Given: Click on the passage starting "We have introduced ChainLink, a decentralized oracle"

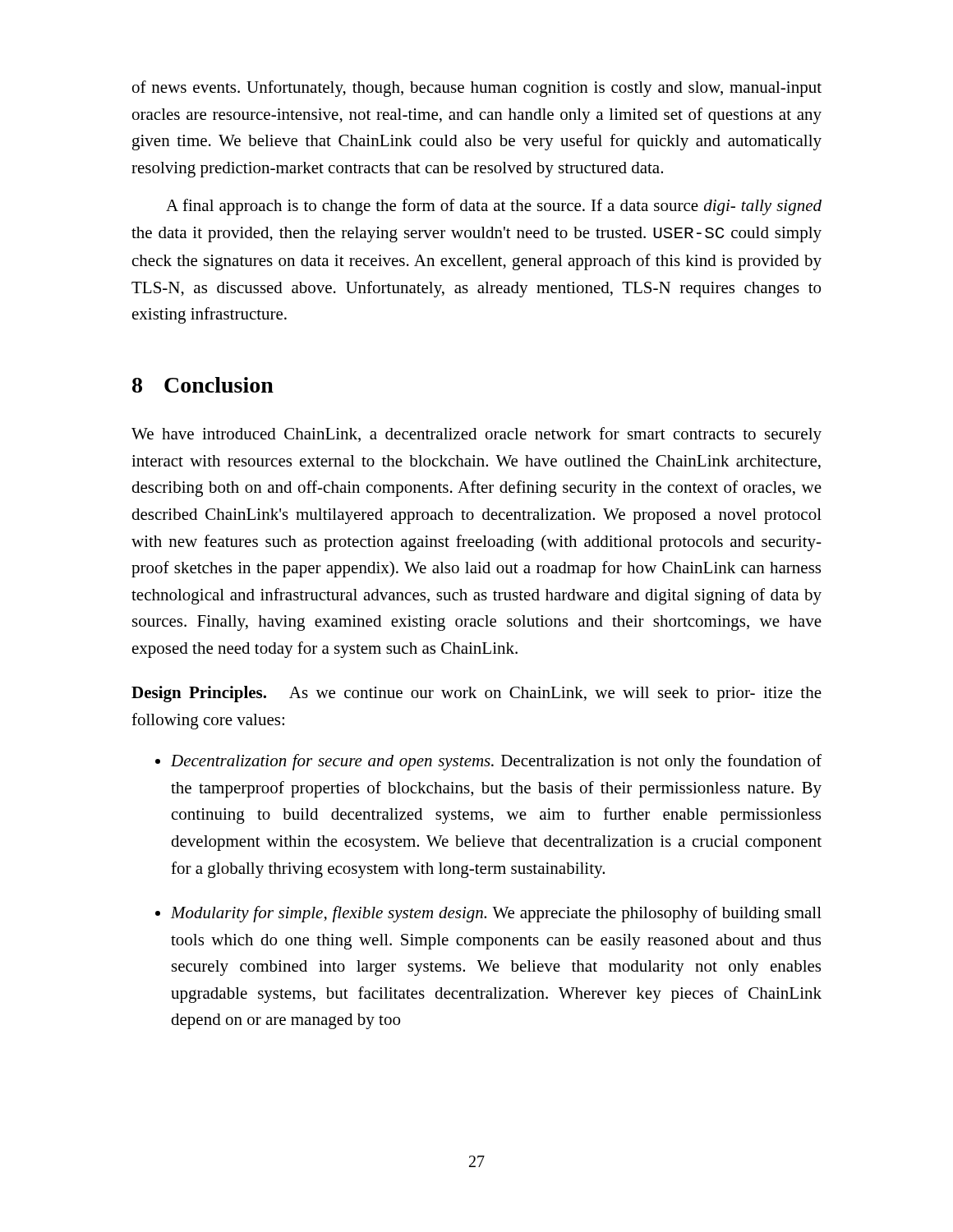Looking at the screenshot, I should point(476,541).
